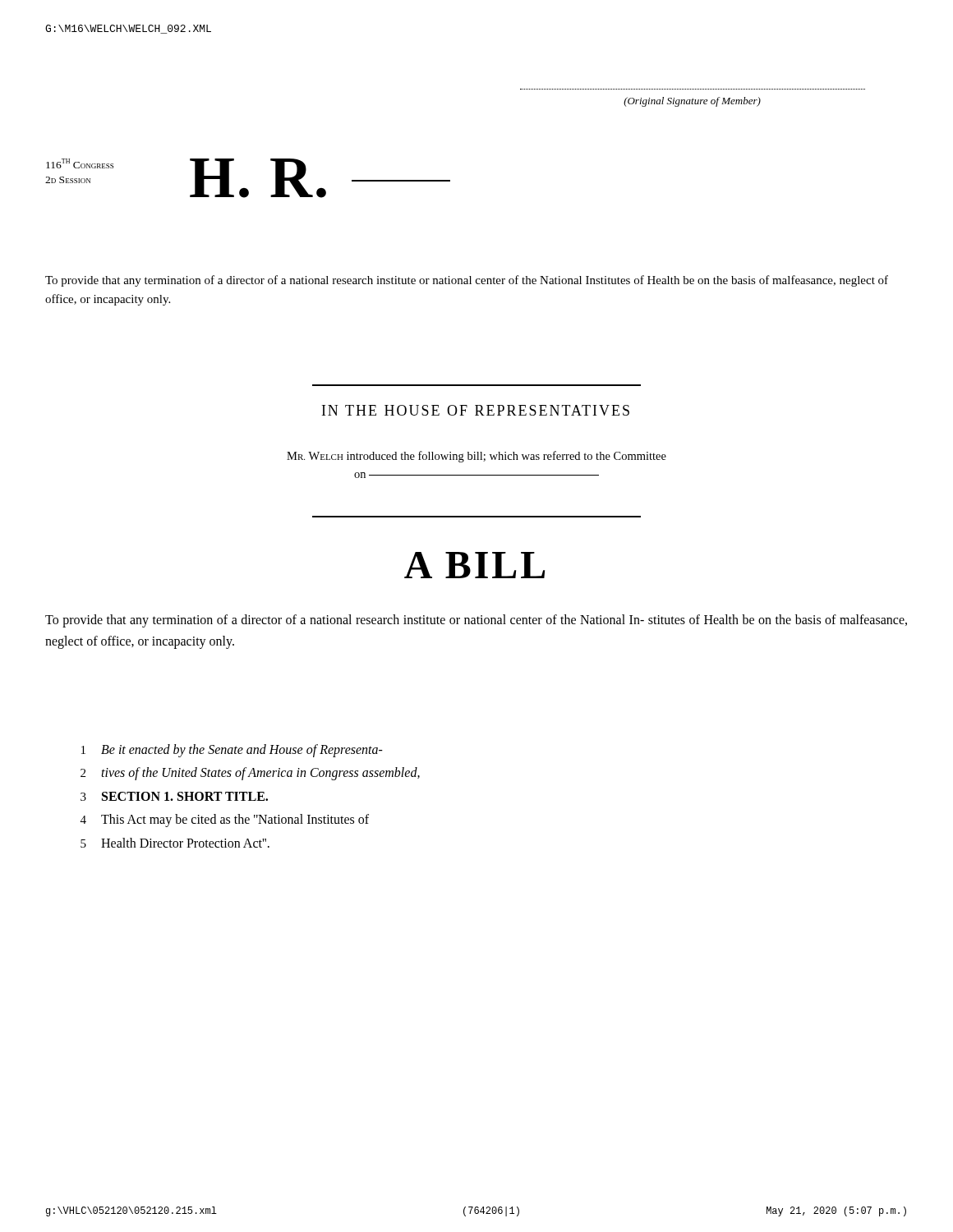Locate the list item with the text "4 This Act may be cited as"
This screenshot has height=1232, width=953.
(x=225, y=821)
